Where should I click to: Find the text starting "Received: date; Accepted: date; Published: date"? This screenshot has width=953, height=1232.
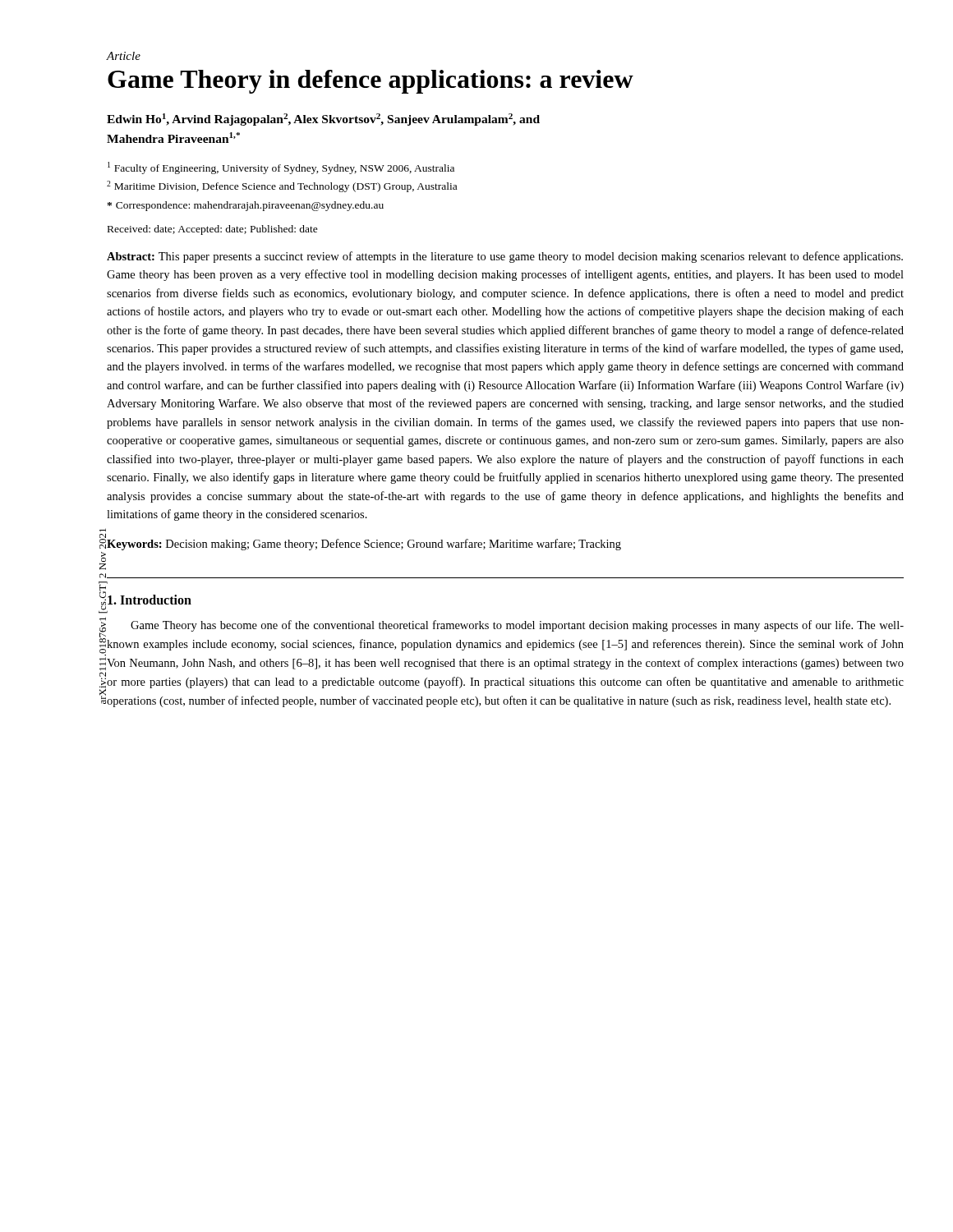tap(212, 228)
